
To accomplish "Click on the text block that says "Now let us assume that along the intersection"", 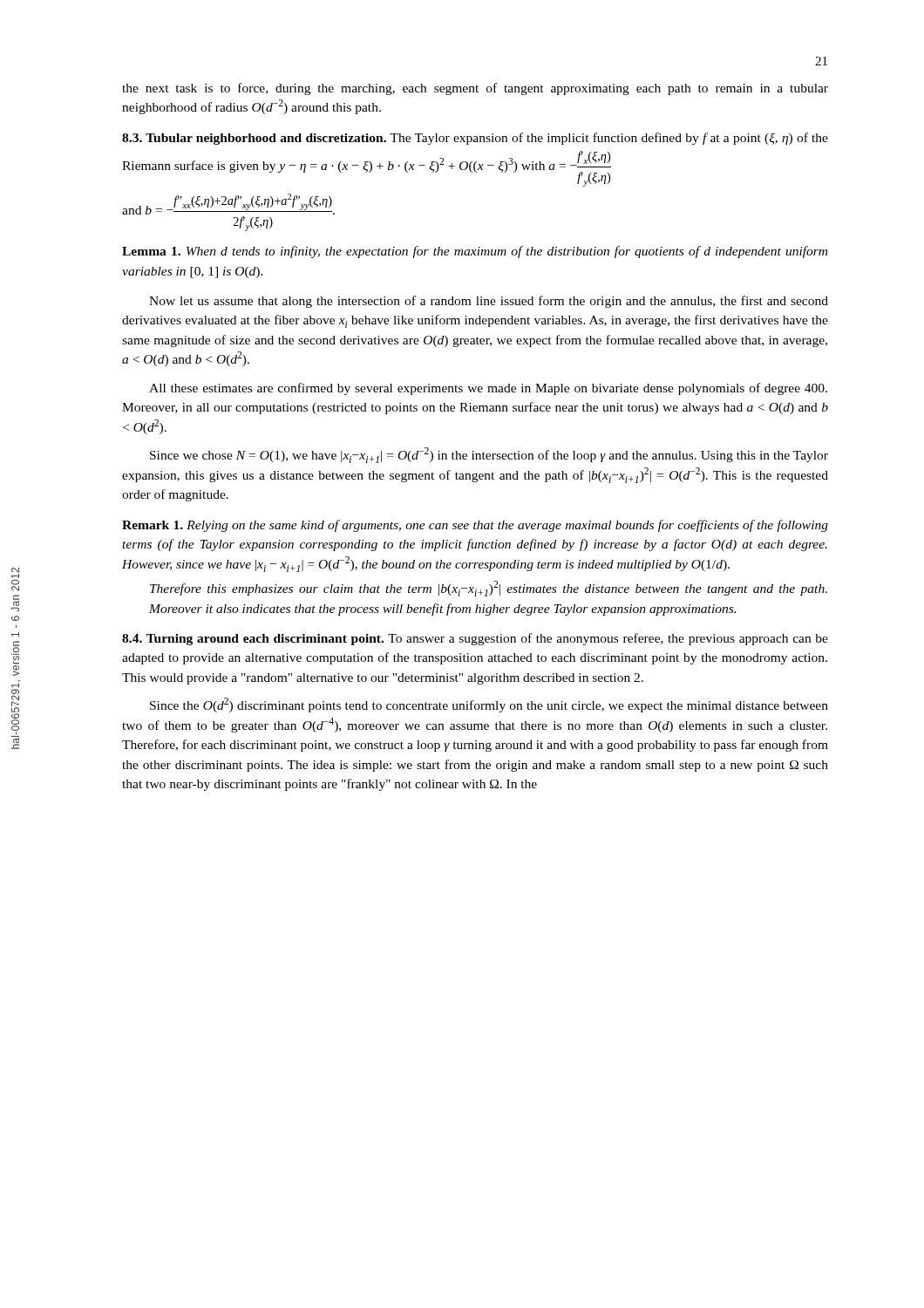I will [x=475, y=330].
